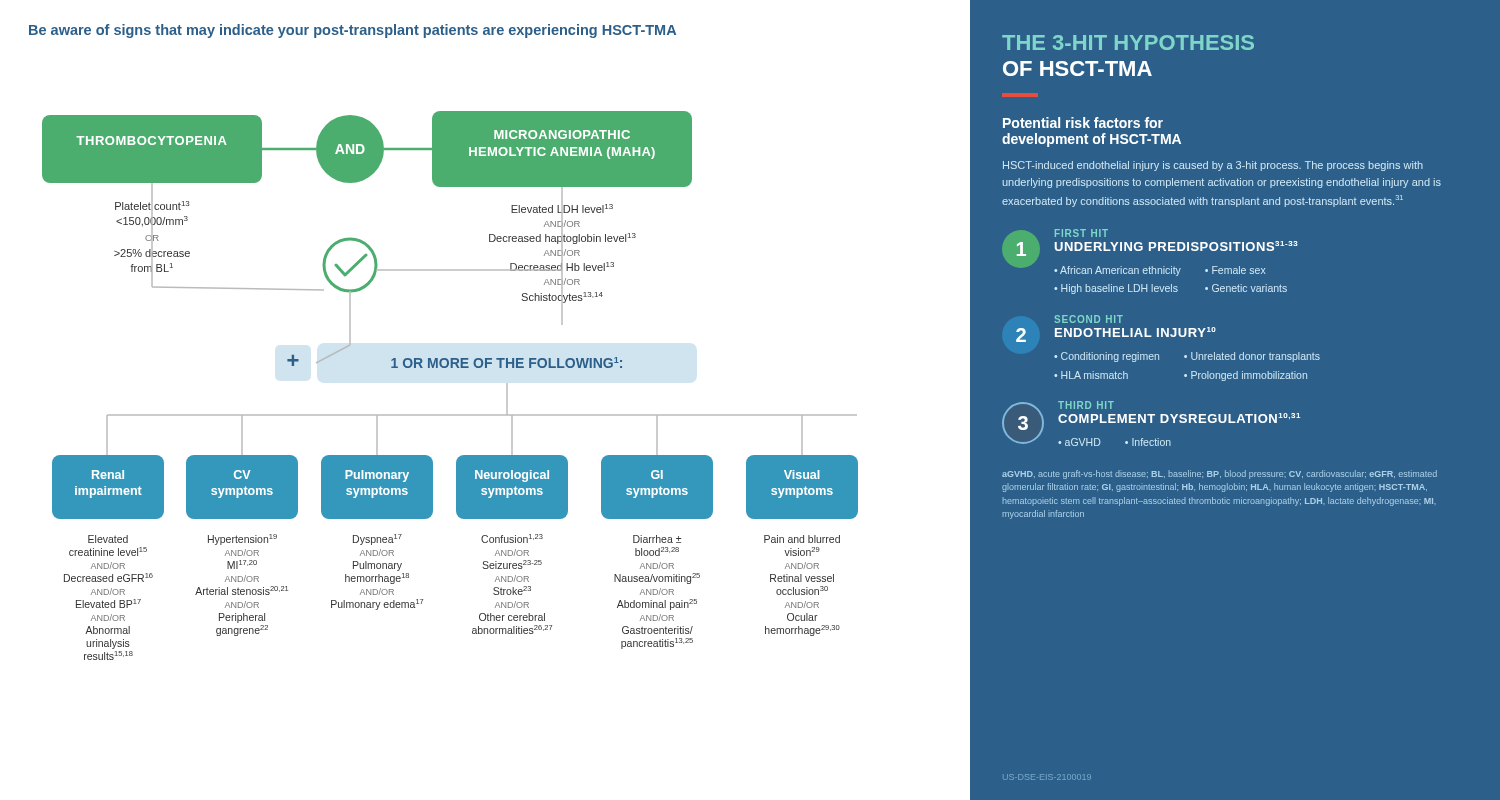Point to the block starting "Be aware of"
Screen dimensions: 800x1500
click(x=352, y=30)
